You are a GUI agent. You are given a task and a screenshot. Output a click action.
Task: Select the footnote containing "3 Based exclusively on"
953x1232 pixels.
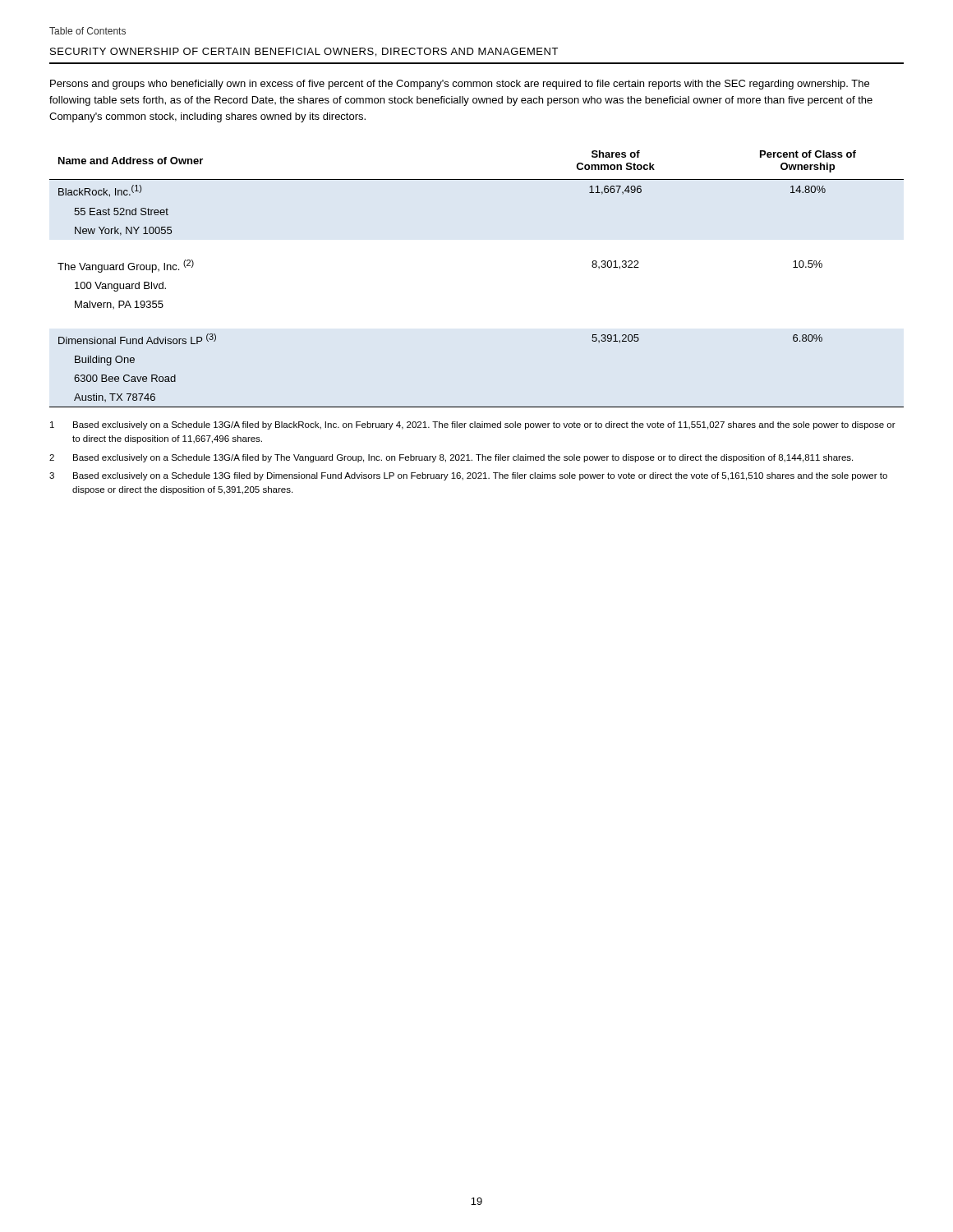[476, 483]
